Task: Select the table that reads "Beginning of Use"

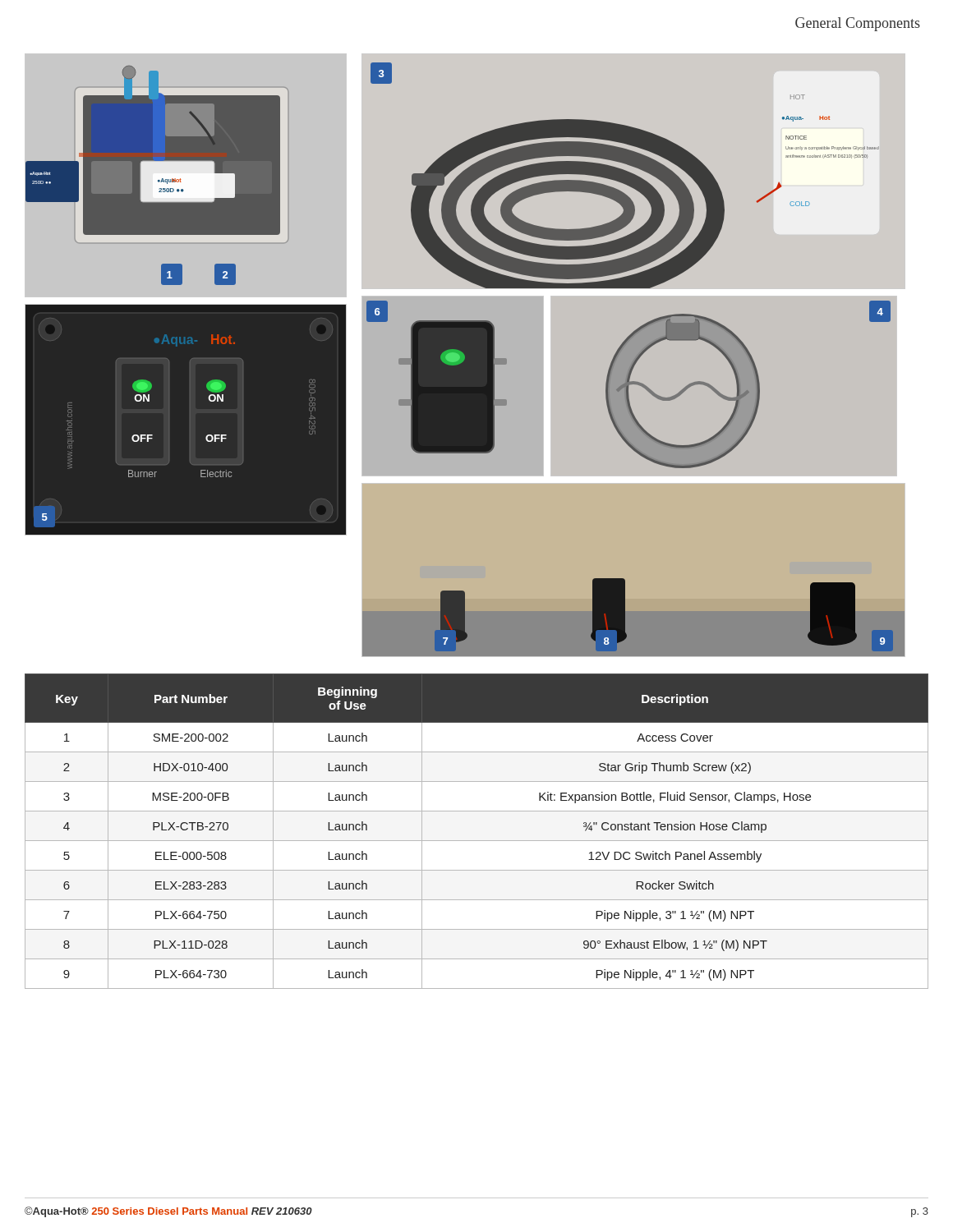Action: click(x=476, y=831)
